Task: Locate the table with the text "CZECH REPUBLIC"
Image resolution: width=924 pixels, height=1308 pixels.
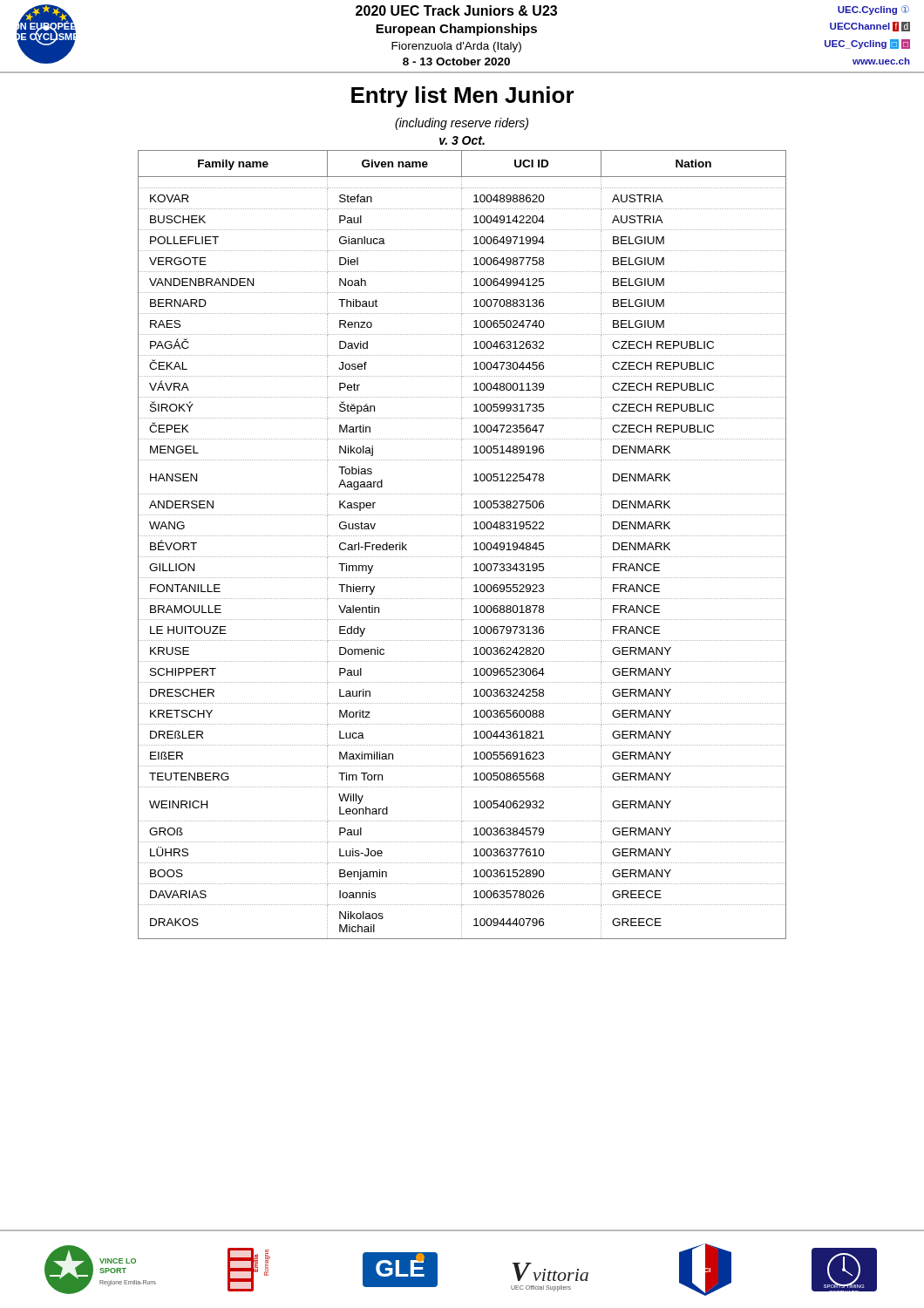Action: pyautogui.click(x=462, y=545)
